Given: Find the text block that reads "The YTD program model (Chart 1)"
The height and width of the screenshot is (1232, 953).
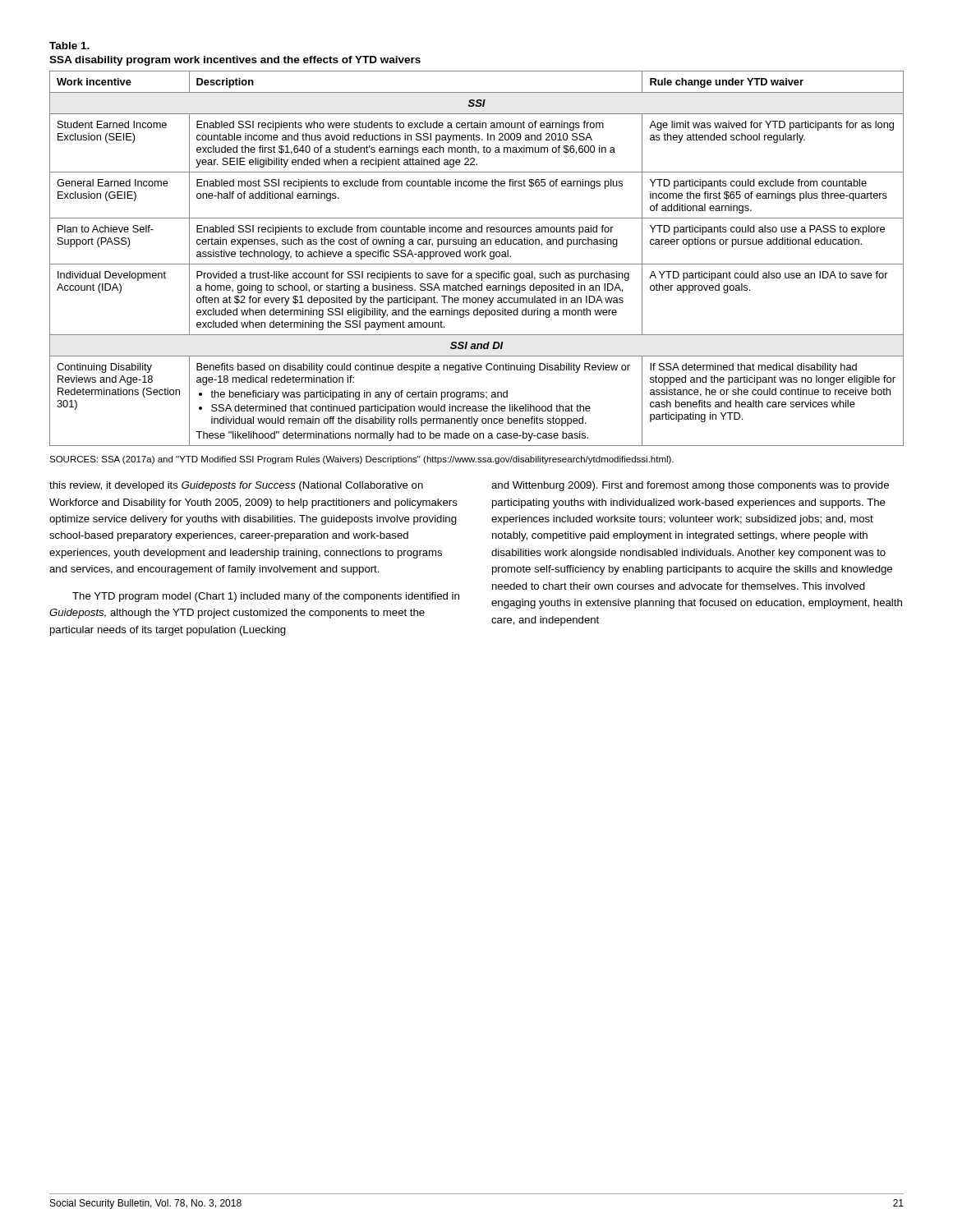Looking at the screenshot, I should (255, 612).
